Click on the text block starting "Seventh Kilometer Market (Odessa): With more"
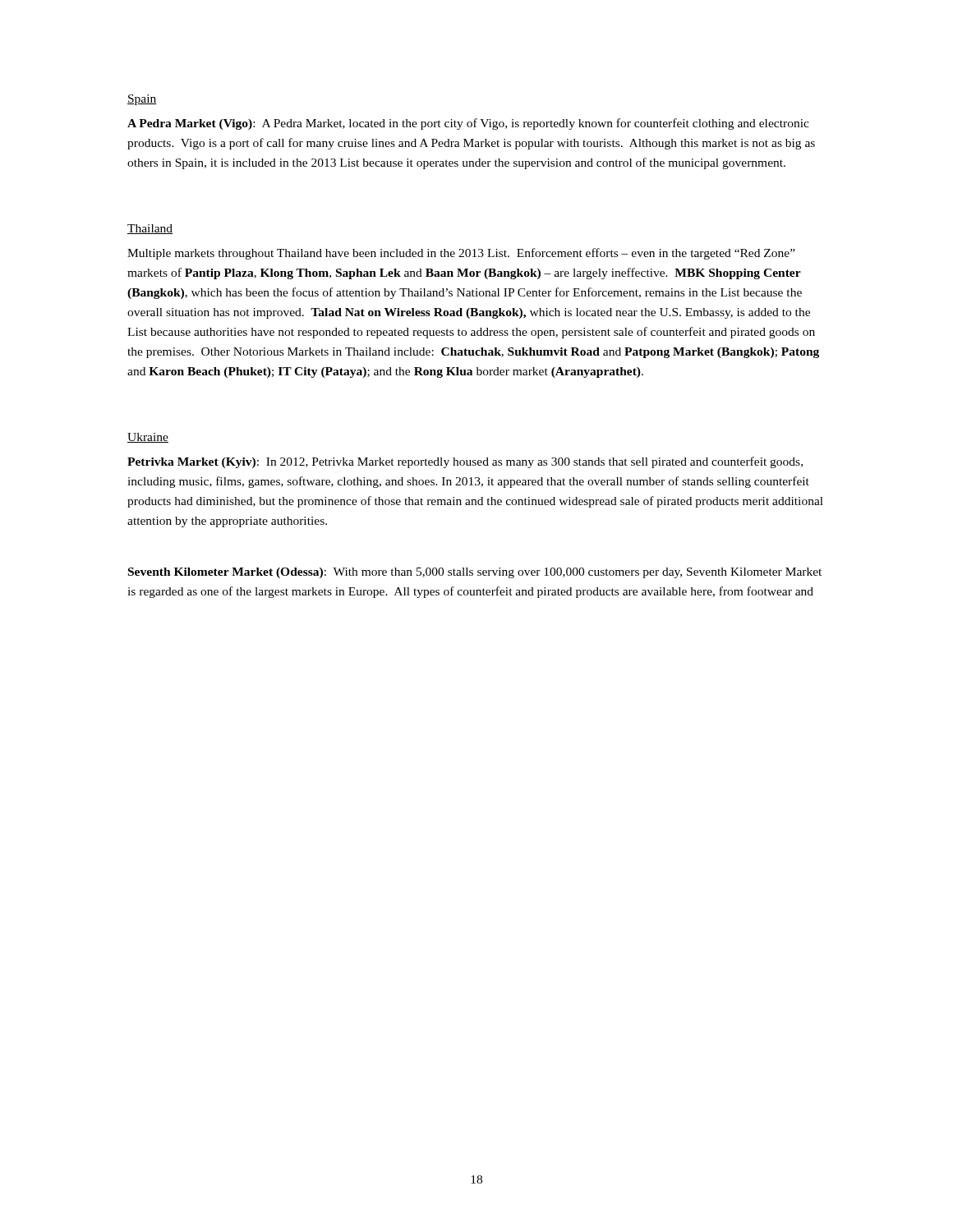This screenshot has height=1232, width=953. (x=475, y=581)
